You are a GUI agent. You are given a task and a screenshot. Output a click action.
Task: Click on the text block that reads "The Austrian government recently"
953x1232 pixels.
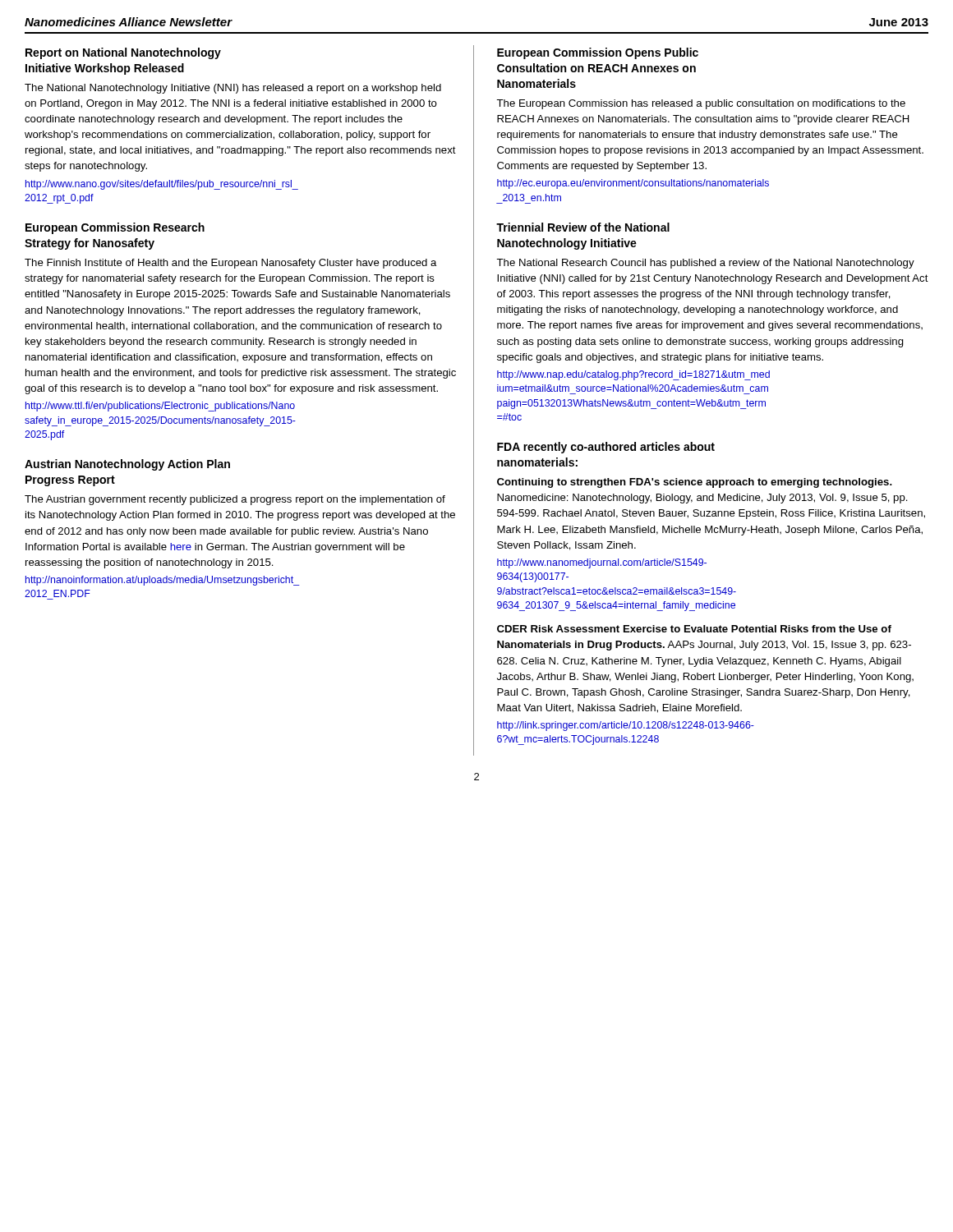240,531
